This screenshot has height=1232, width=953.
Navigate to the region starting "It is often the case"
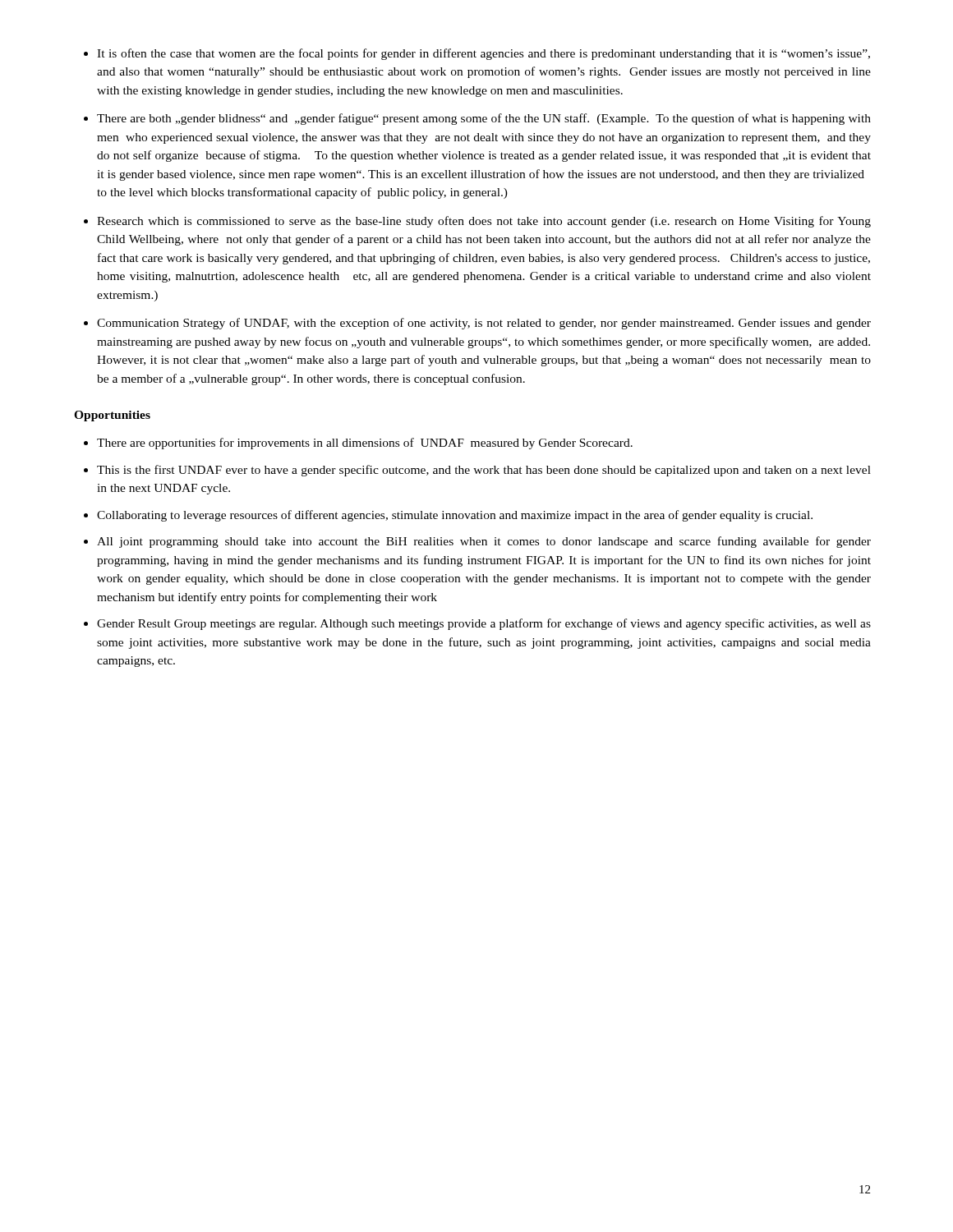(484, 71)
